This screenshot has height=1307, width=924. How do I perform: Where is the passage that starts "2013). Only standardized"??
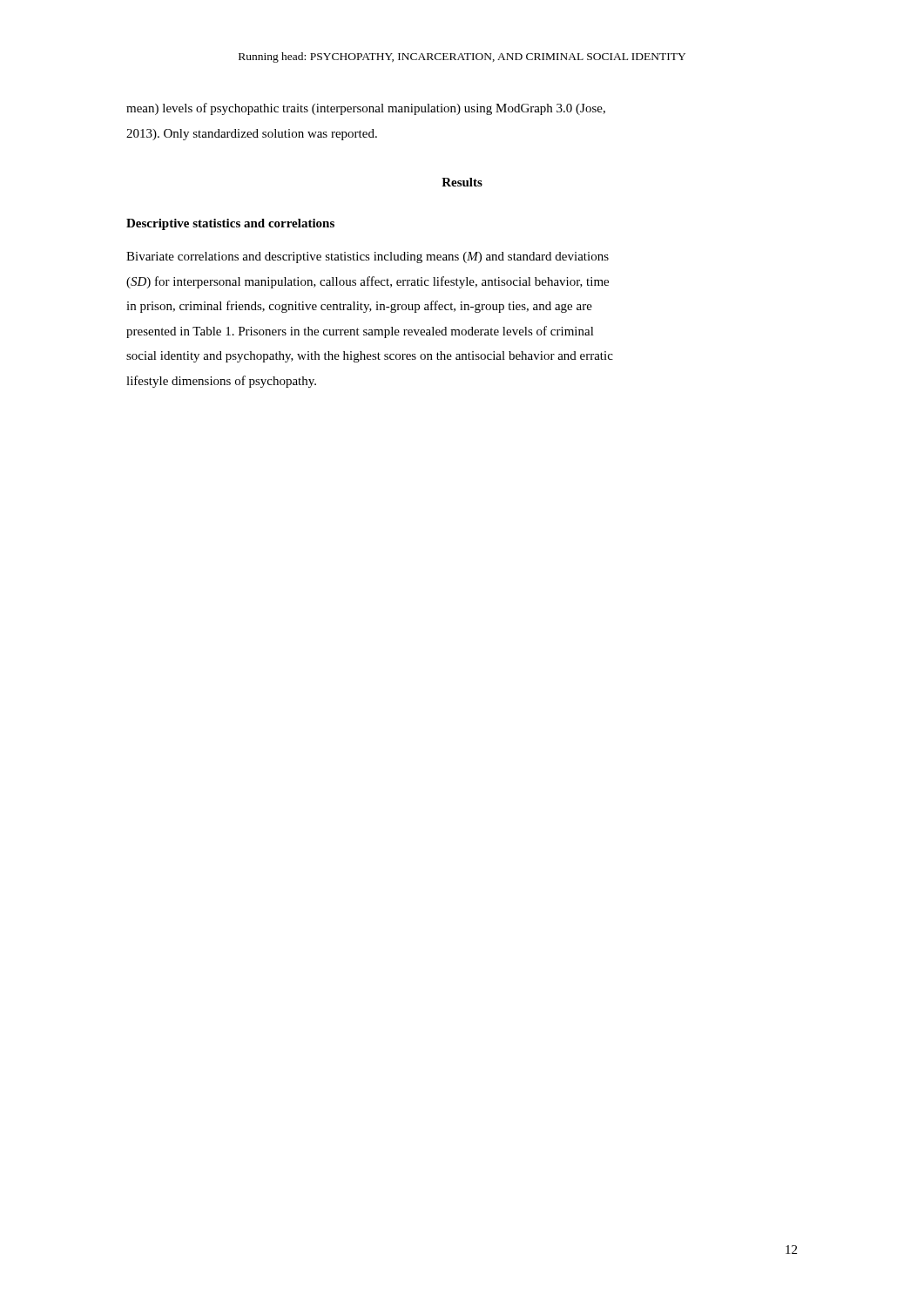click(x=252, y=133)
